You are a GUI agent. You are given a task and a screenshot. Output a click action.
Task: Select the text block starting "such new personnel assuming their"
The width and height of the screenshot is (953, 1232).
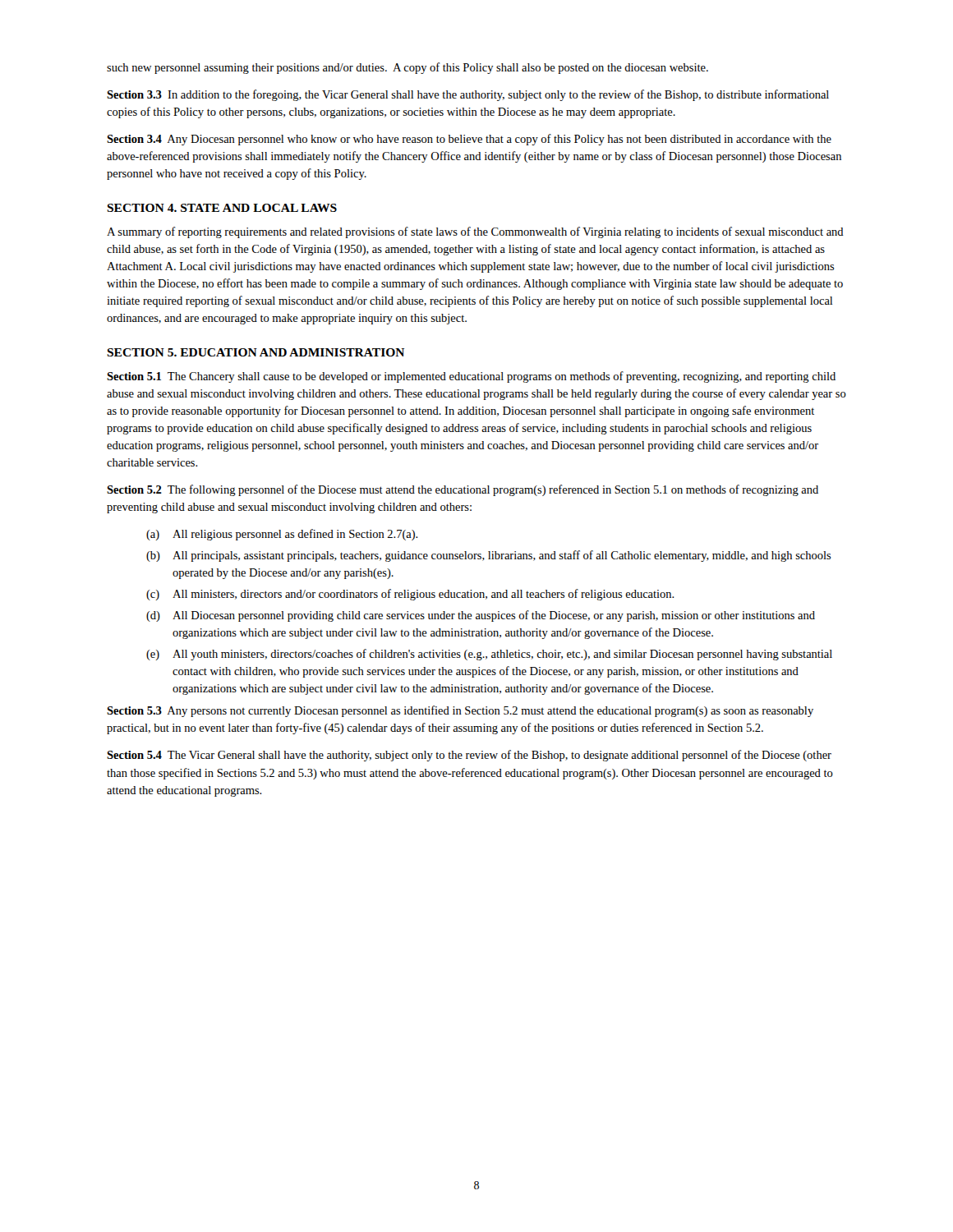pos(476,68)
